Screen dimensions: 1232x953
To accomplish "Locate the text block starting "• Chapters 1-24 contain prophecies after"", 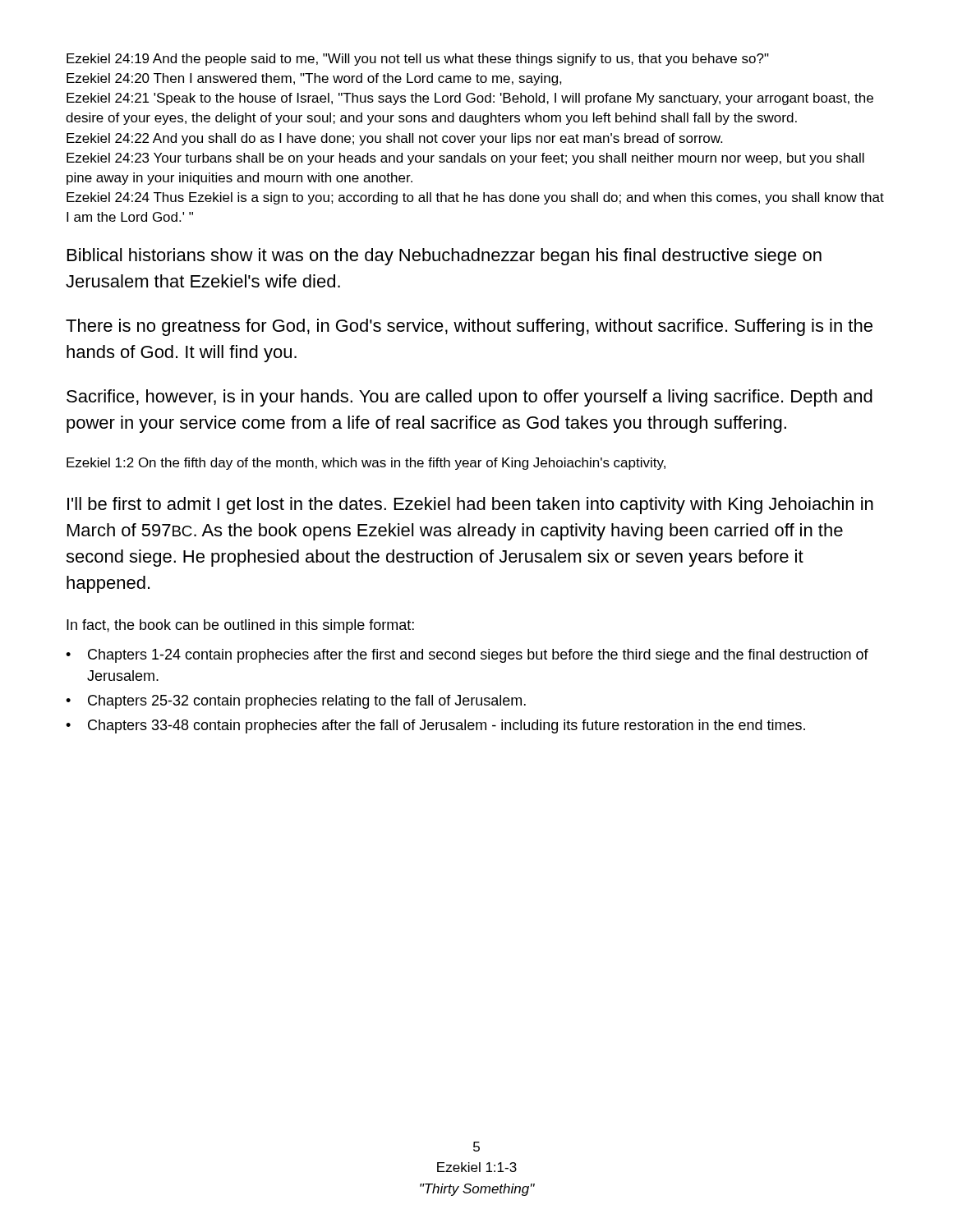I will click(x=476, y=665).
